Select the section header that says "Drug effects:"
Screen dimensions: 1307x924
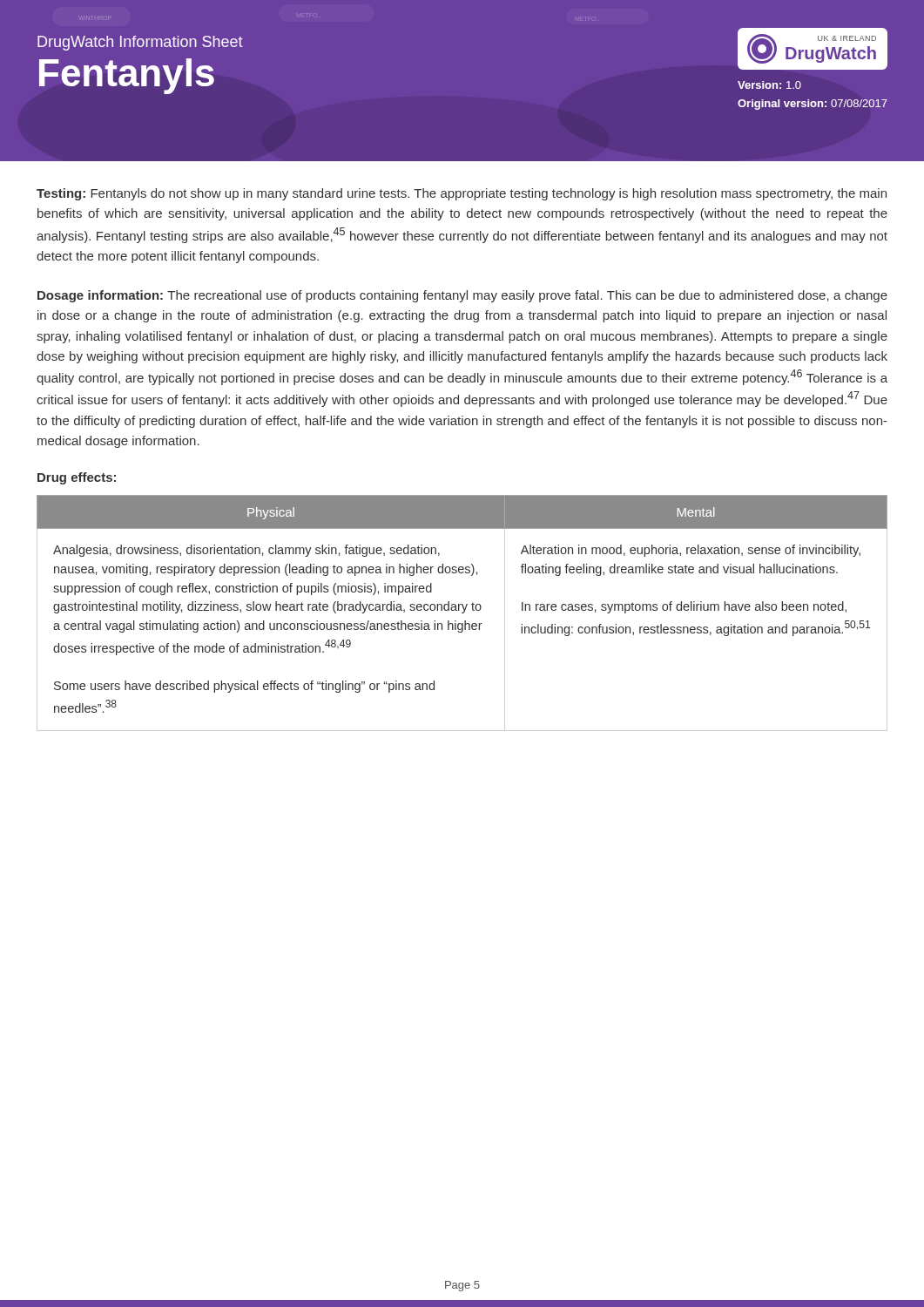77,477
